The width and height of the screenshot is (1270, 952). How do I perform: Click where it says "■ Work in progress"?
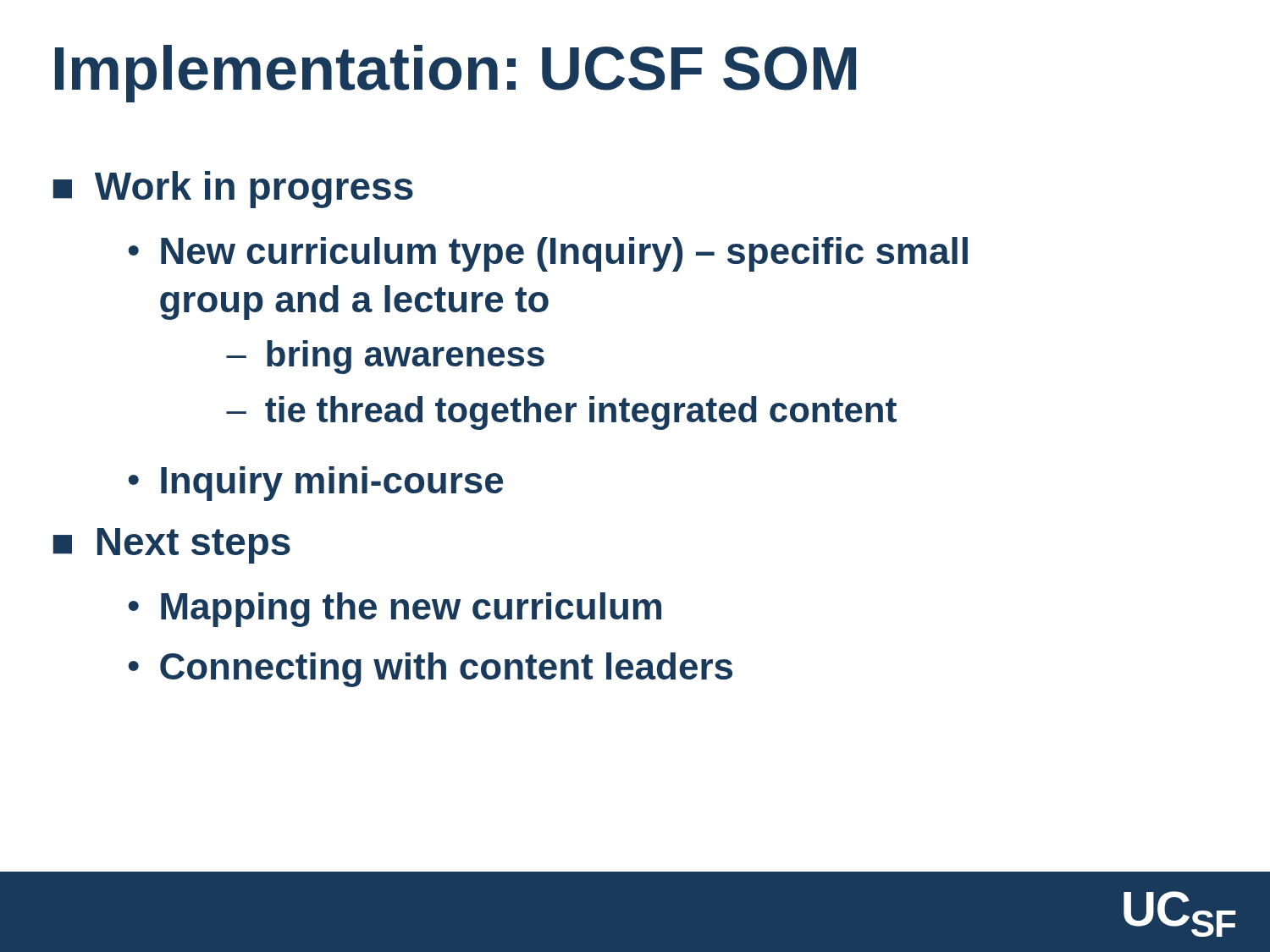click(x=233, y=186)
